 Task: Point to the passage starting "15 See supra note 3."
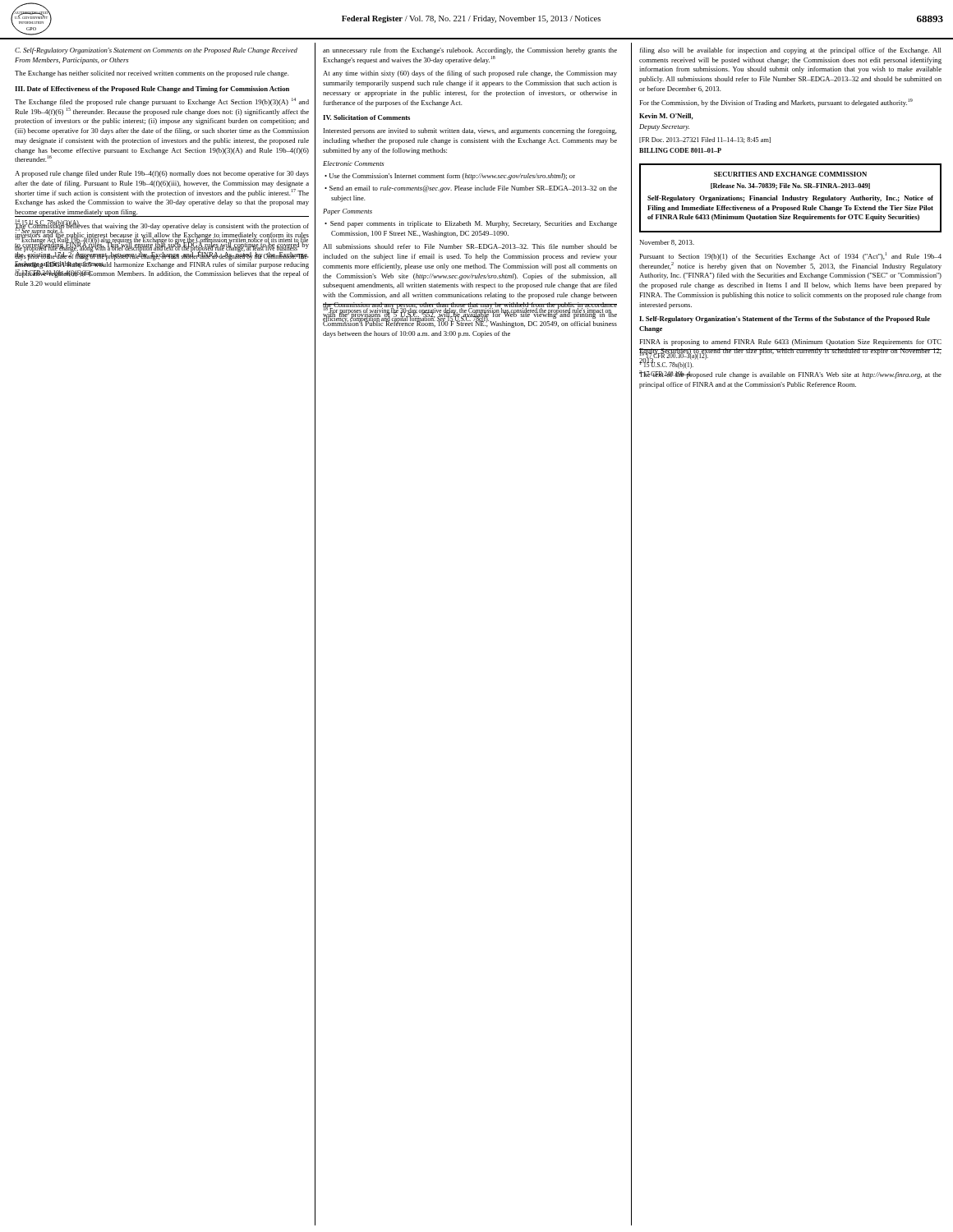39,231
